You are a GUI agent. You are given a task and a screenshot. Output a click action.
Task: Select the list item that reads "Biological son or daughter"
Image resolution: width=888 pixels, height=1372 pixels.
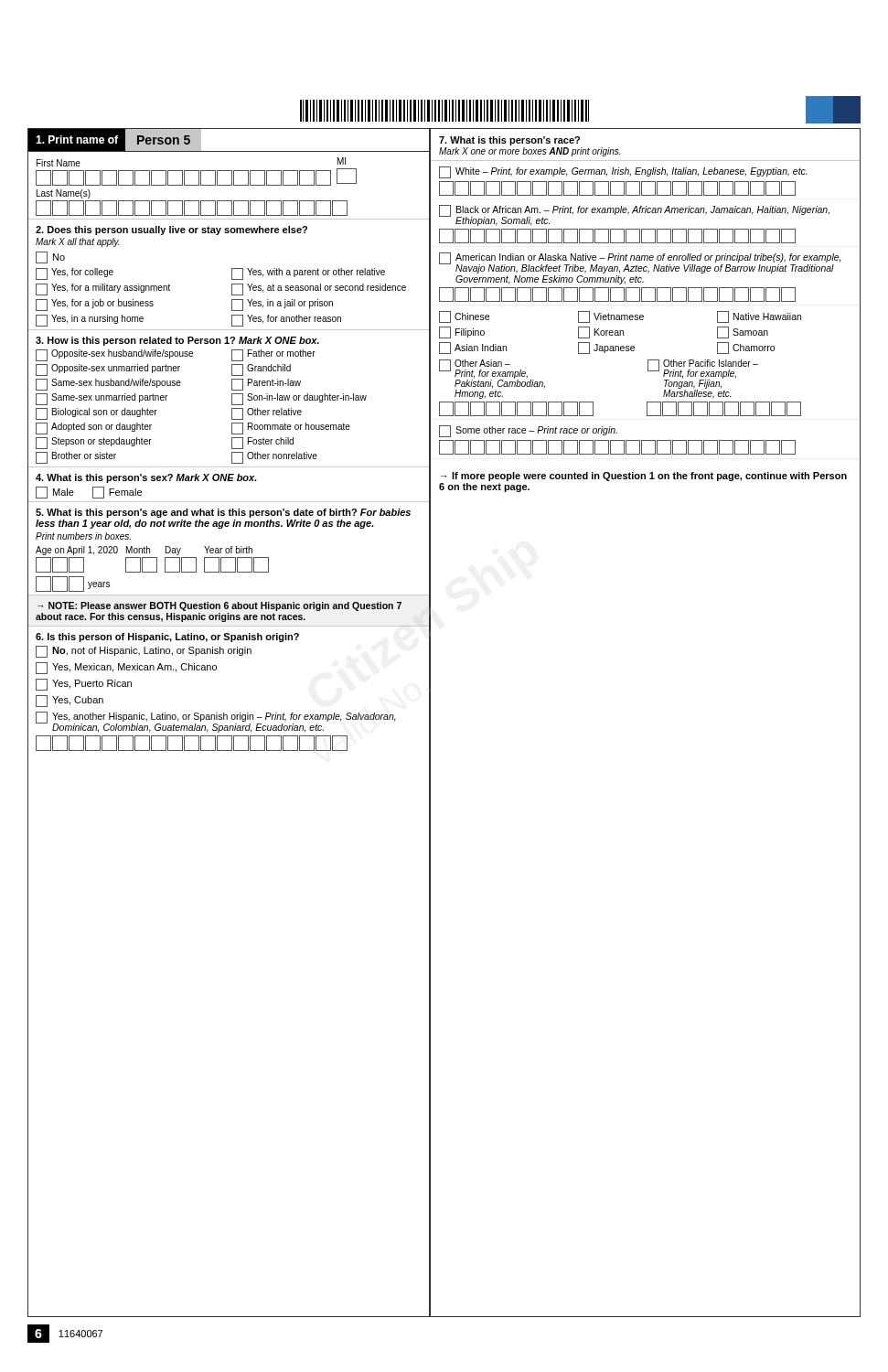(x=96, y=413)
